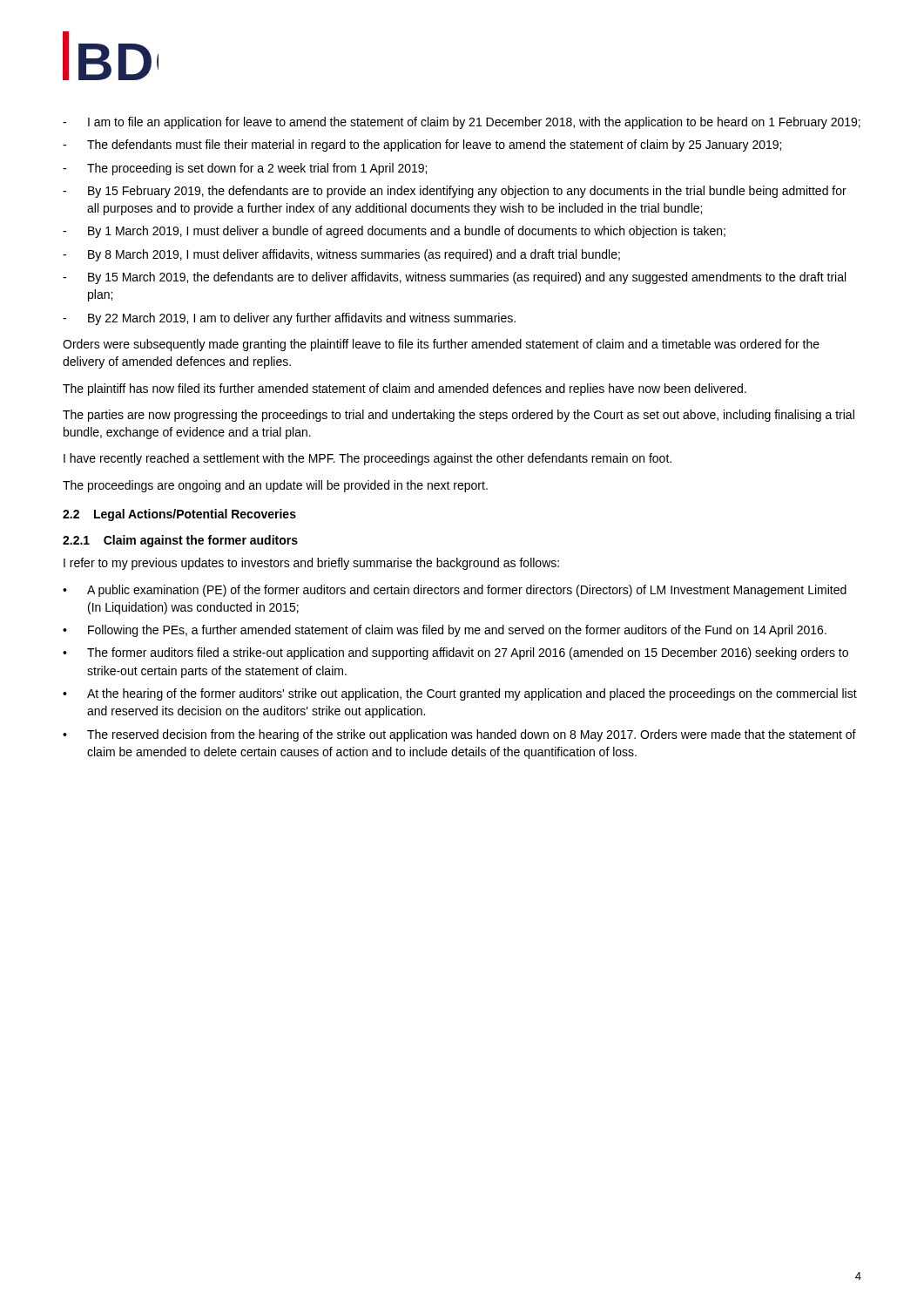Image resolution: width=924 pixels, height=1307 pixels.
Task: Select the text block starting "I refer to my previous"
Action: [311, 563]
